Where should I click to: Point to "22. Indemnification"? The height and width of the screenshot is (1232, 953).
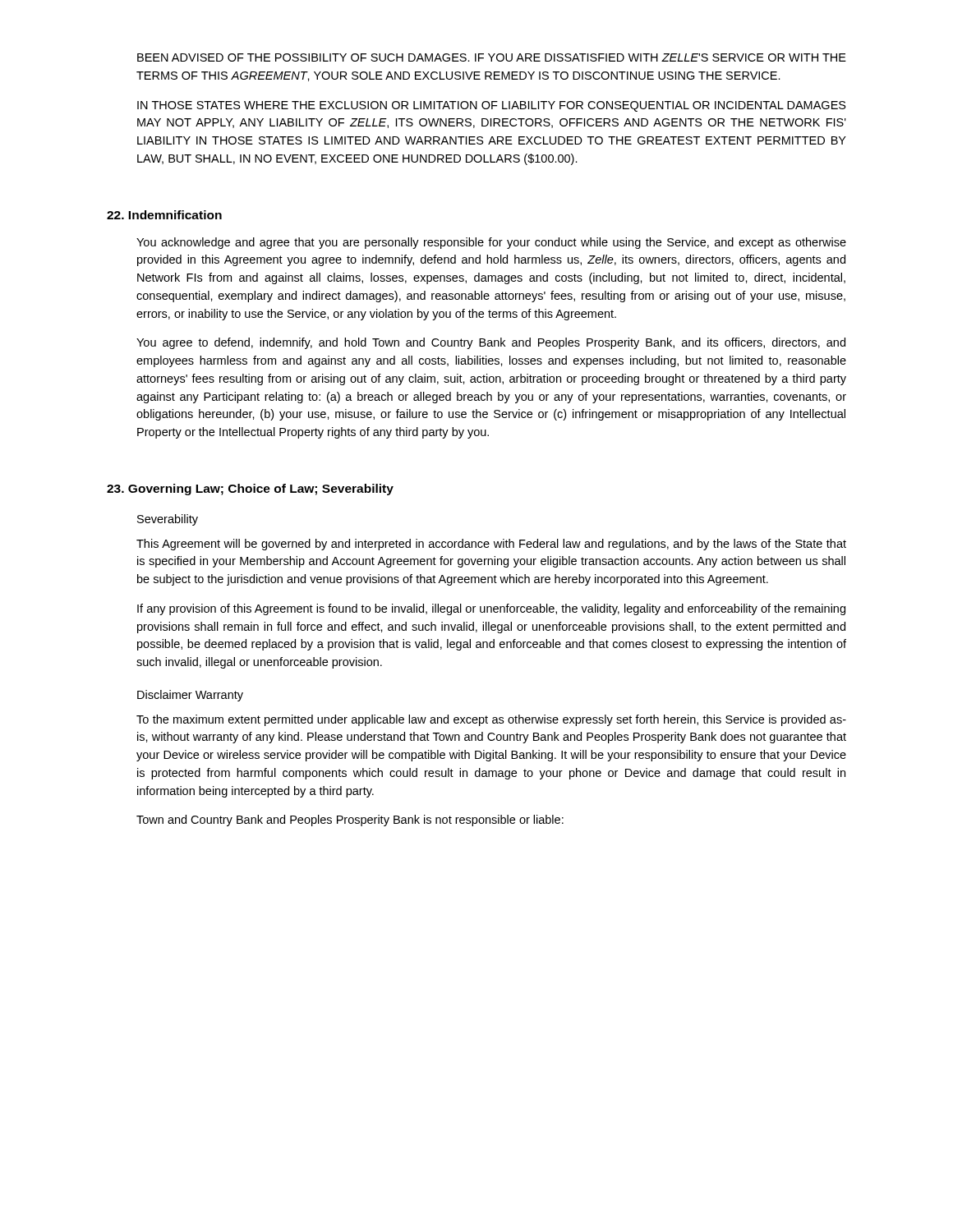pyautogui.click(x=164, y=214)
